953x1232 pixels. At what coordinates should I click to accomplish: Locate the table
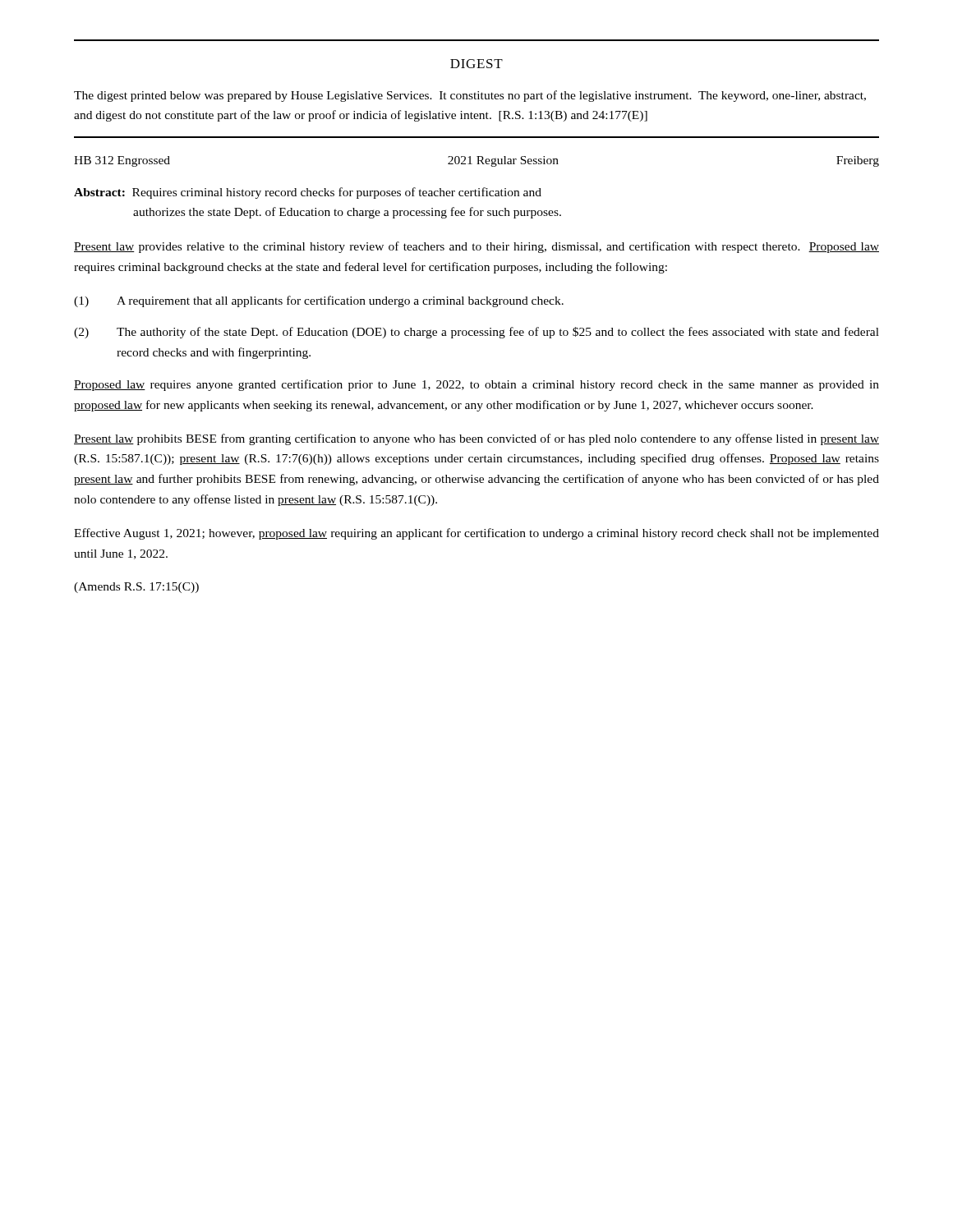coord(476,160)
